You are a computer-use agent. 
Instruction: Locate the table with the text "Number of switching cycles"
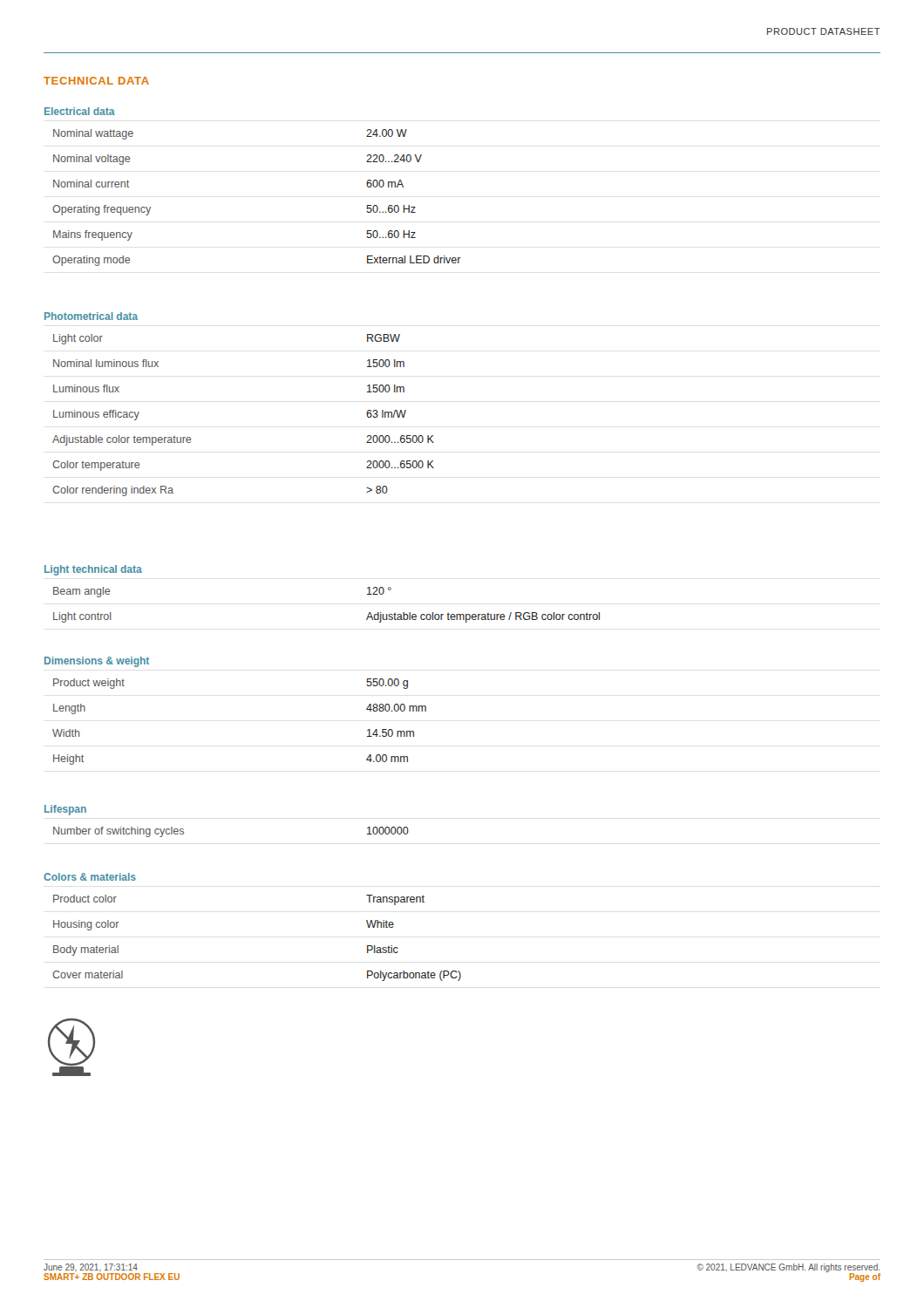(x=462, y=831)
